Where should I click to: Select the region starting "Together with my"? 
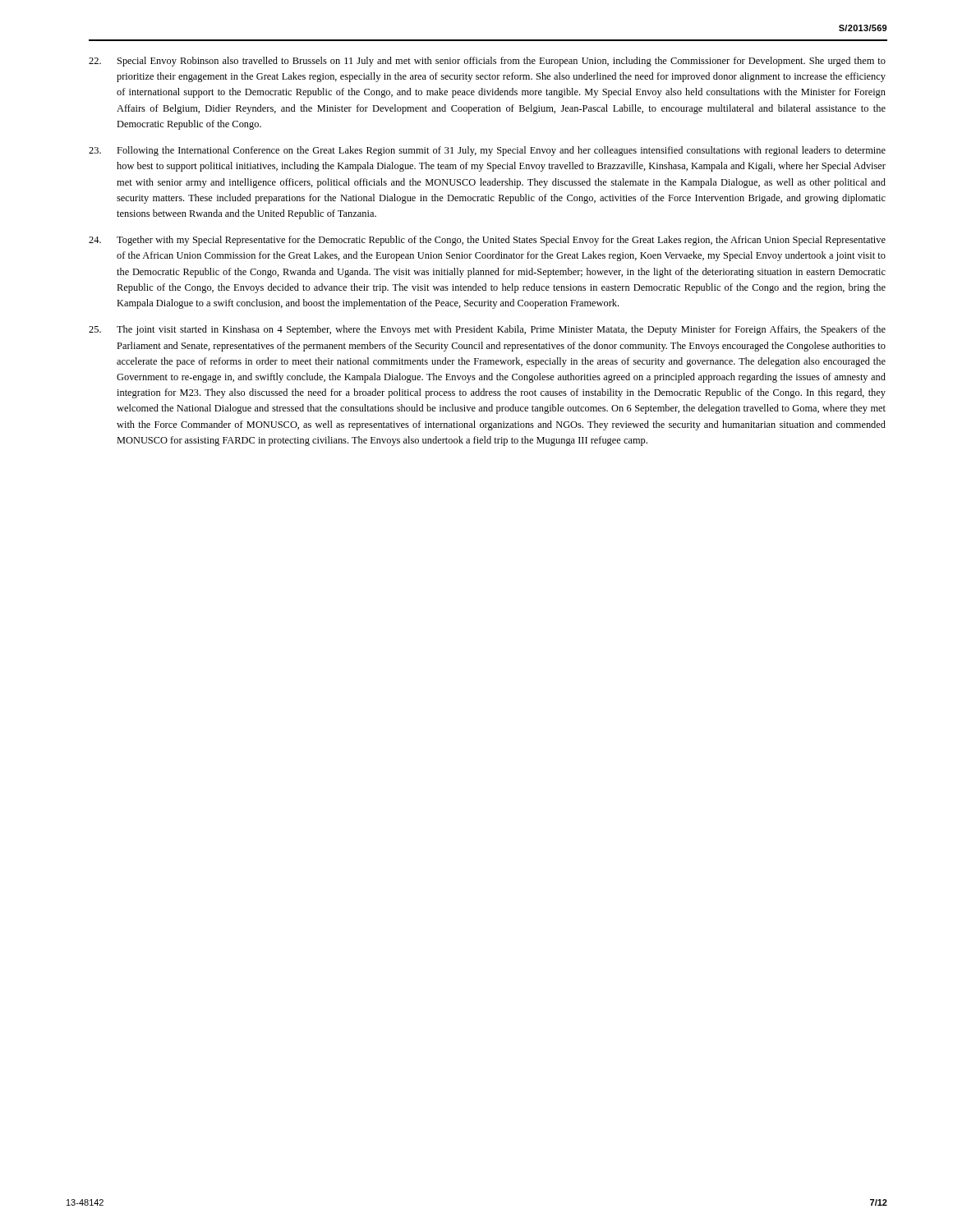(487, 272)
